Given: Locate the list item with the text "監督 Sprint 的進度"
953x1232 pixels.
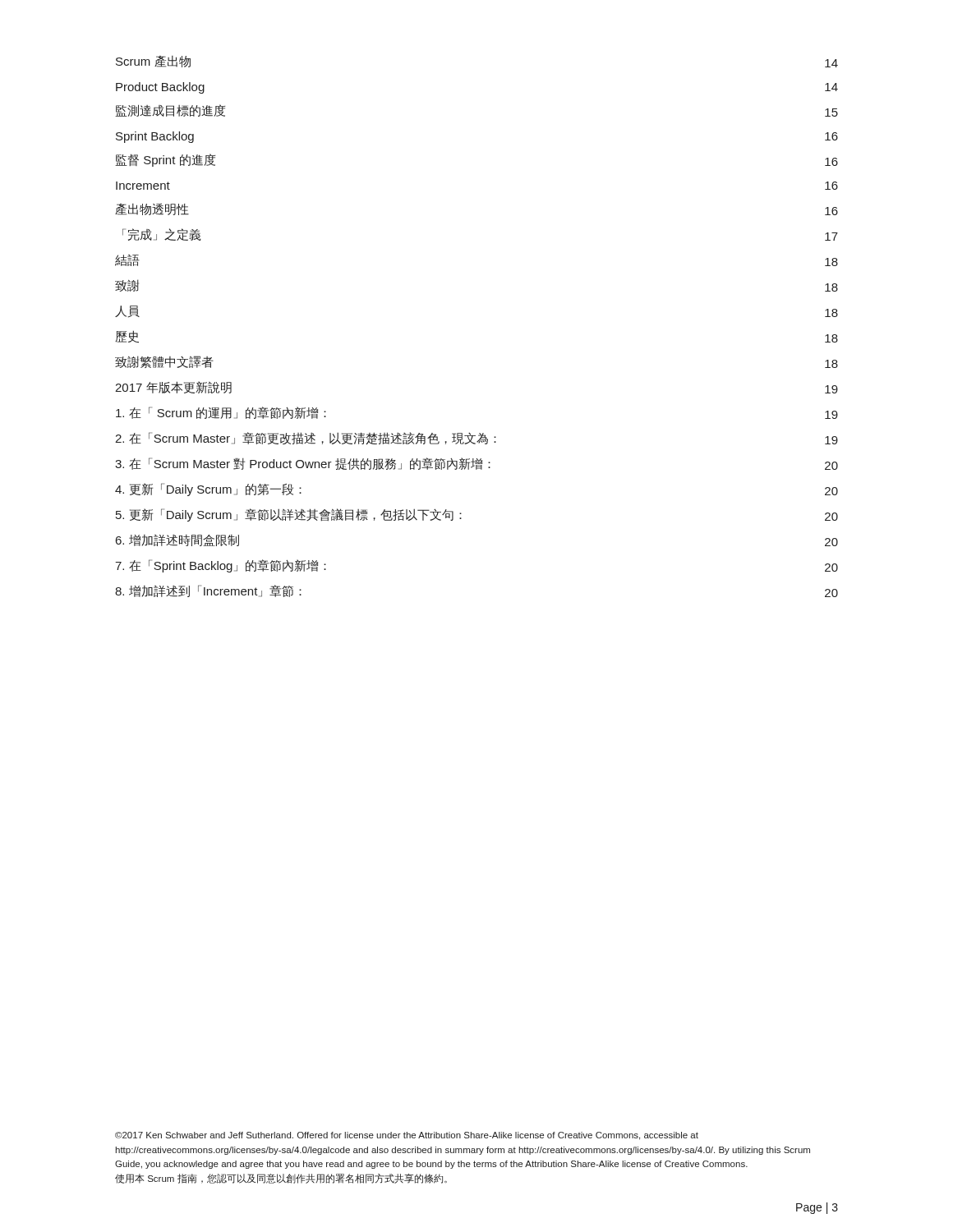Looking at the screenshot, I should coord(165,160).
